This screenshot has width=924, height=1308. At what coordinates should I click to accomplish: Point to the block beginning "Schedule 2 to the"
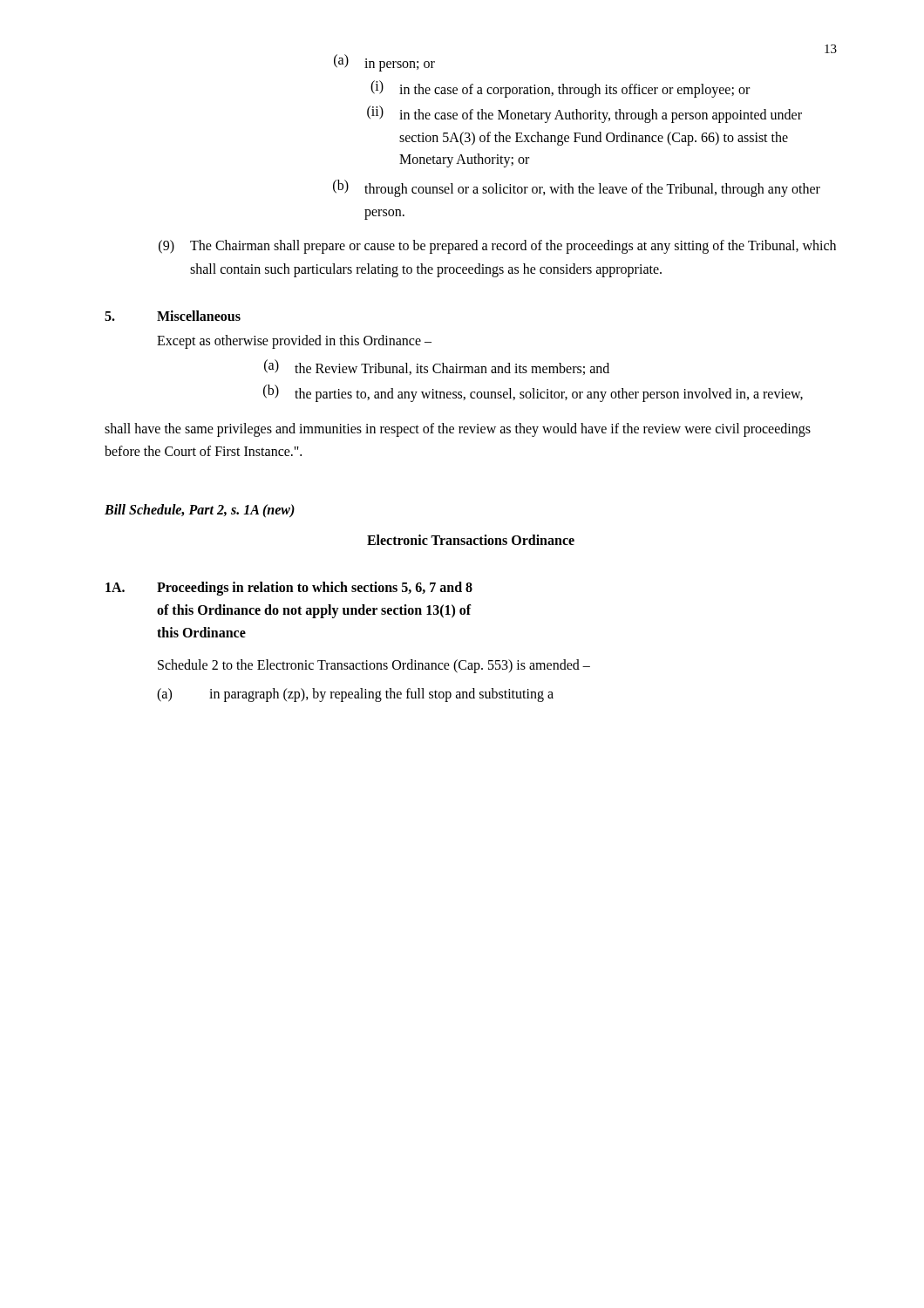[373, 665]
